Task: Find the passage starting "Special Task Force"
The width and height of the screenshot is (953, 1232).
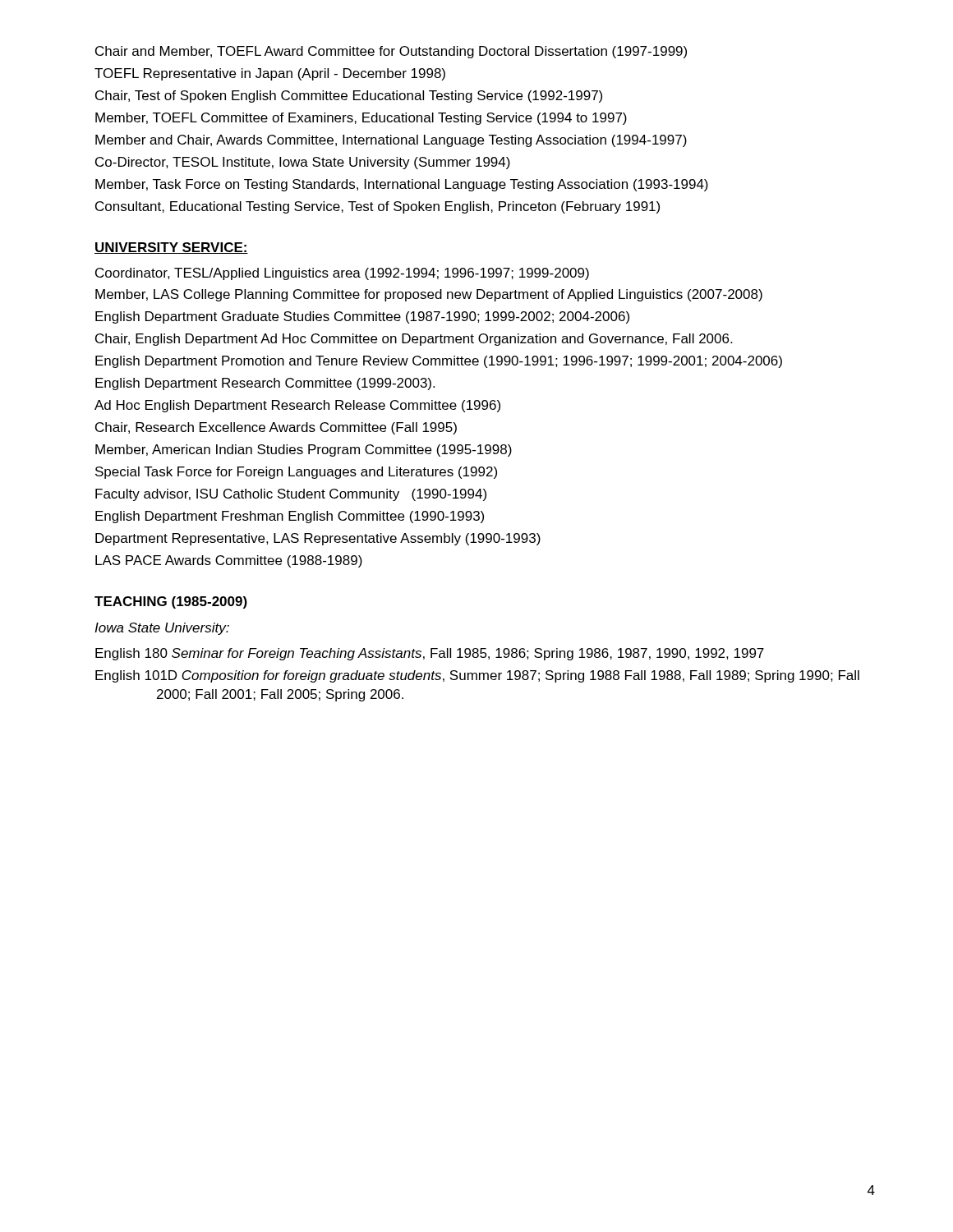Action: point(296,472)
